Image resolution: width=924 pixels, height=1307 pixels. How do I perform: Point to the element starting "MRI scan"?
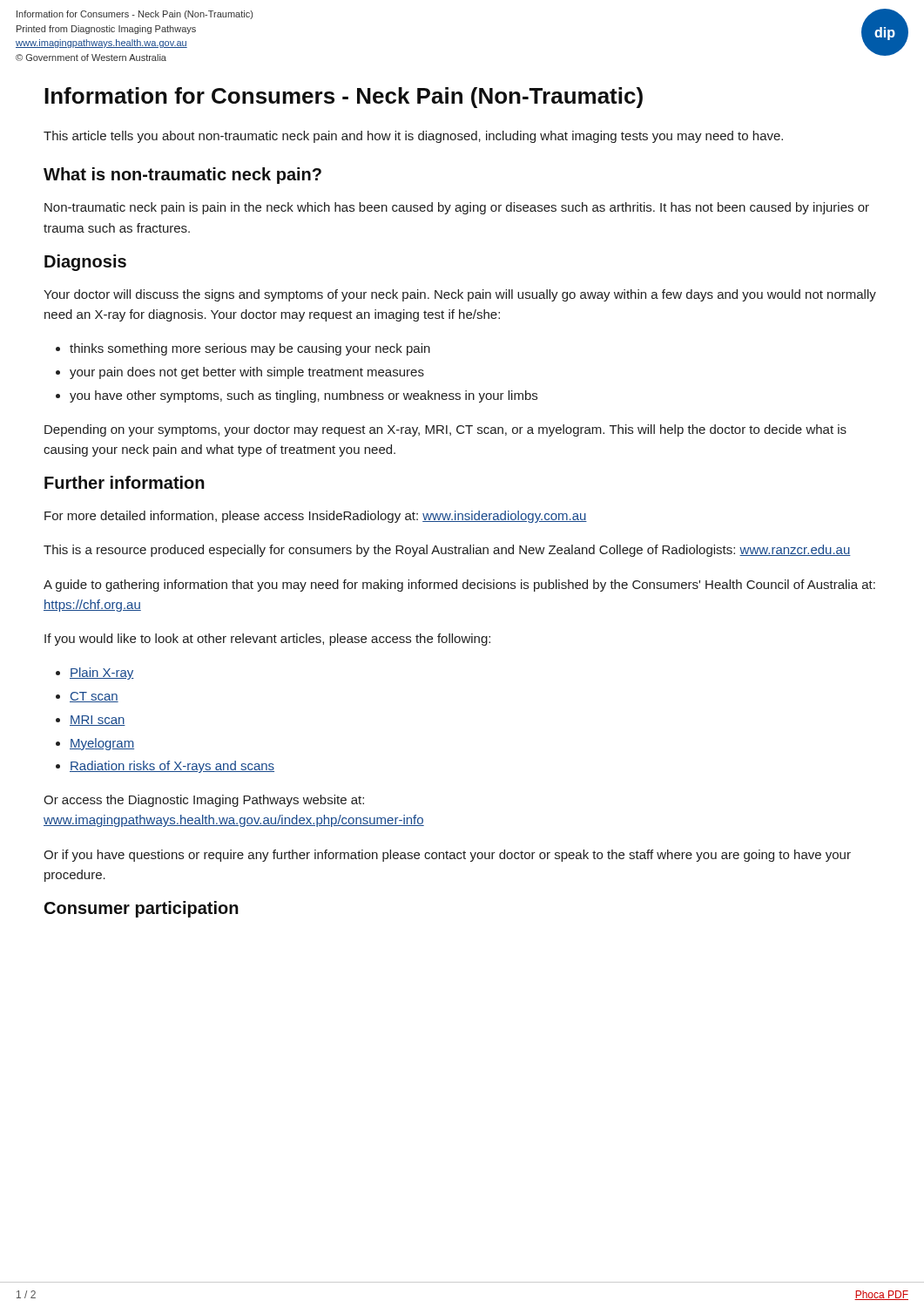click(x=91, y=721)
